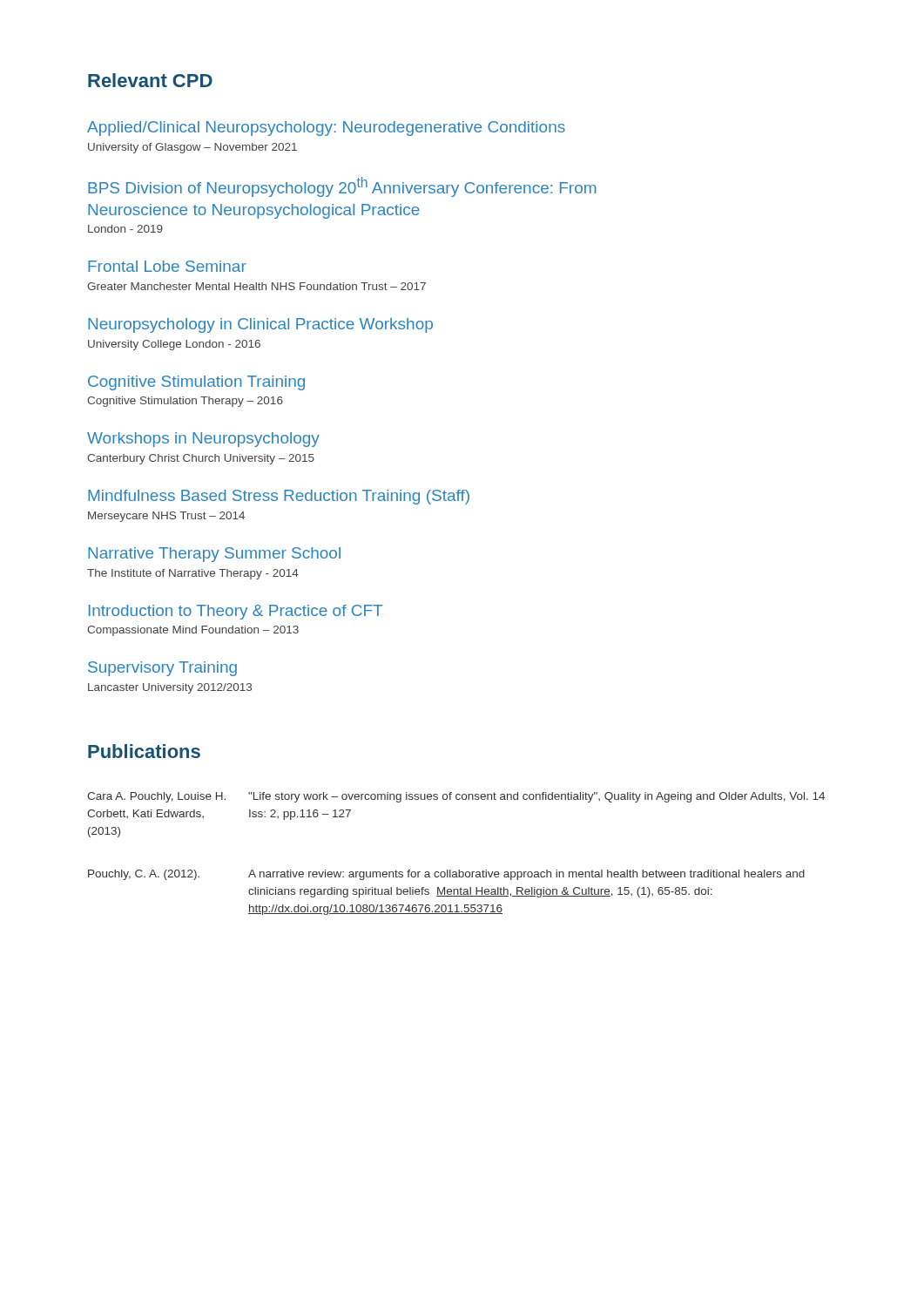This screenshot has width=924, height=1307.
Task: Click the passage that begins "Applied/Clinical Neuropsychology: Neurodegenerative Conditions University of Glasgow –"
Action: [462, 135]
